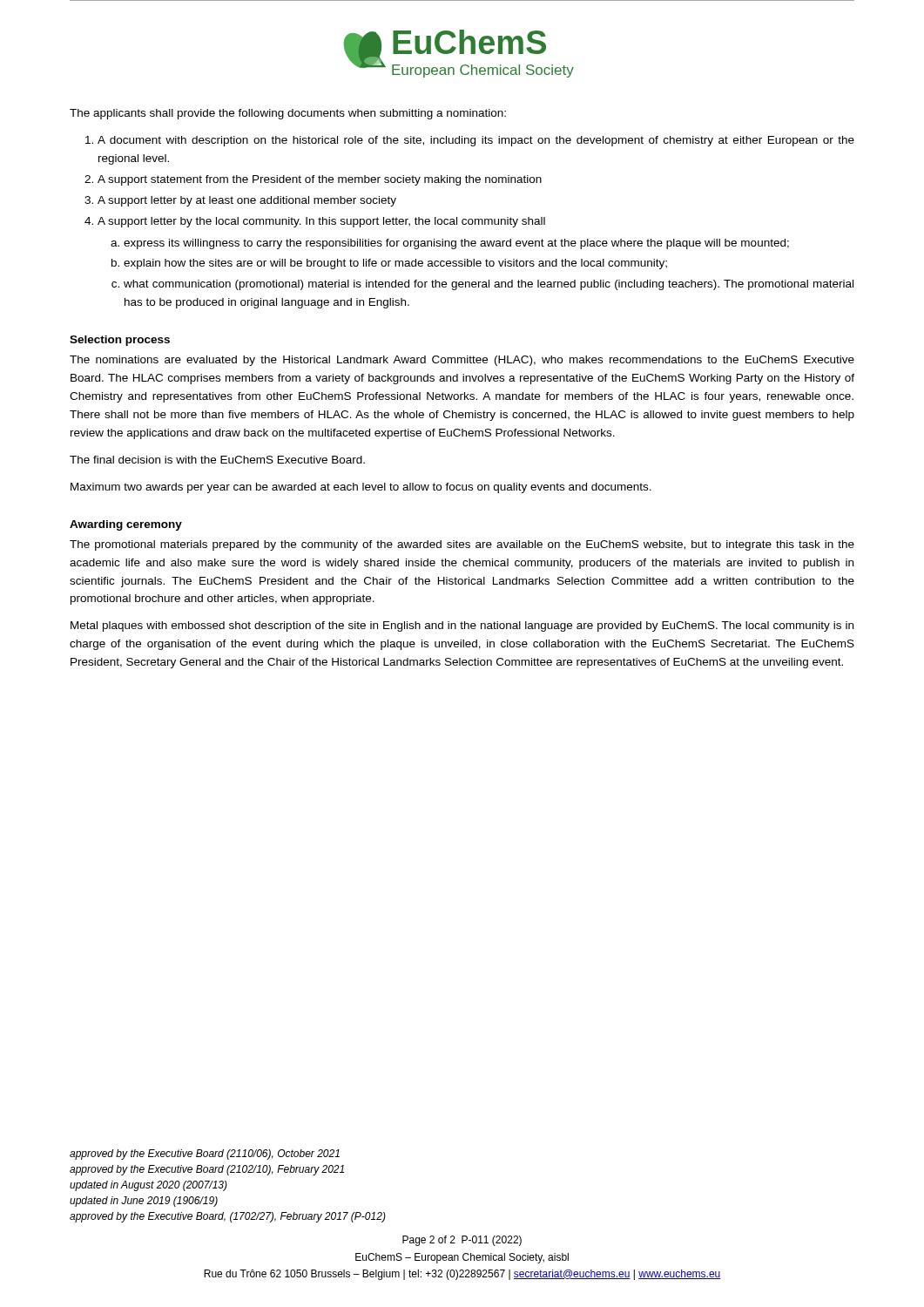Navigate to the region starting "A support statement from"
924x1307 pixels.
point(320,179)
